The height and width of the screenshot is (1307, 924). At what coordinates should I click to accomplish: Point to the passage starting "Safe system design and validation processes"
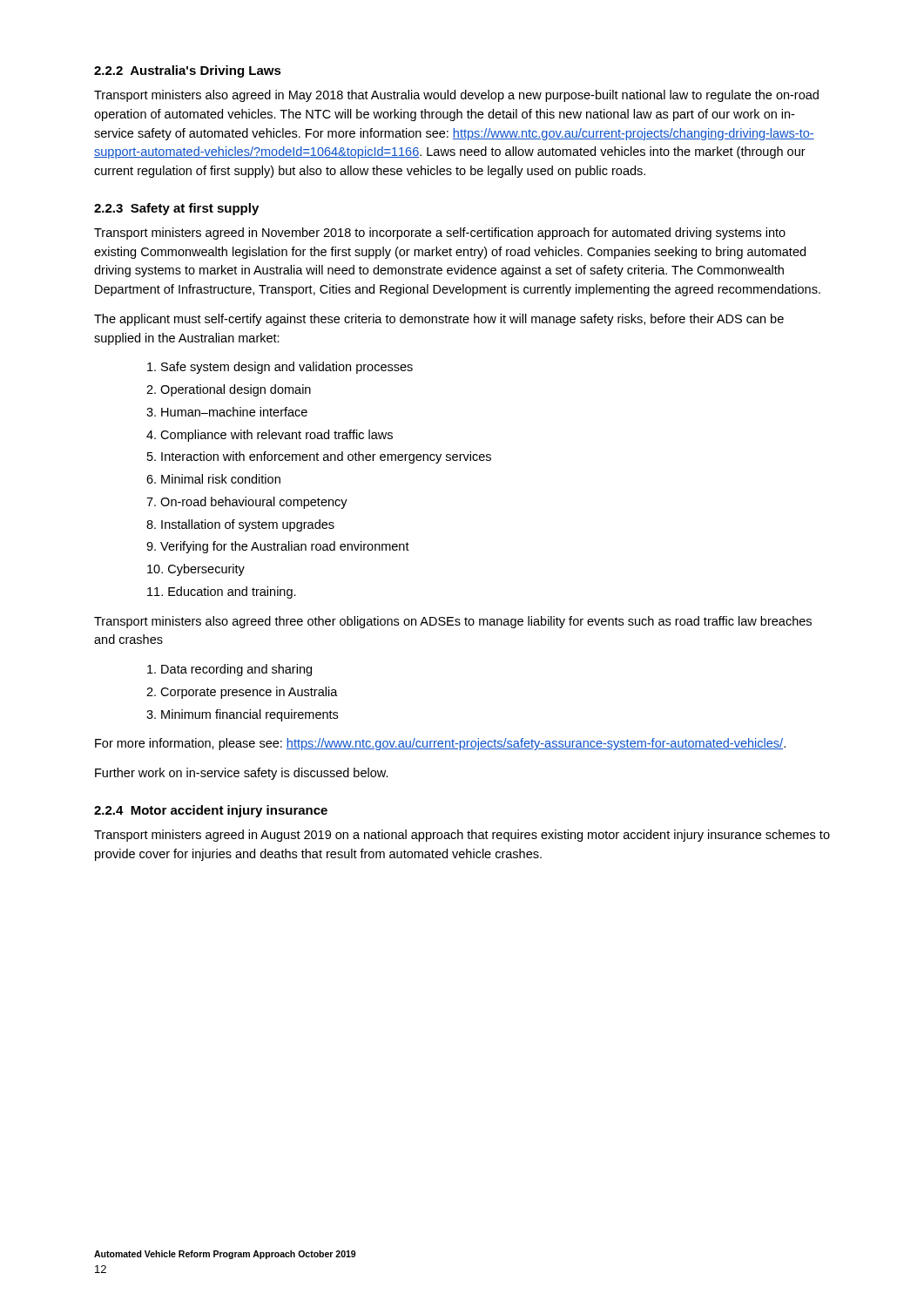point(280,367)
